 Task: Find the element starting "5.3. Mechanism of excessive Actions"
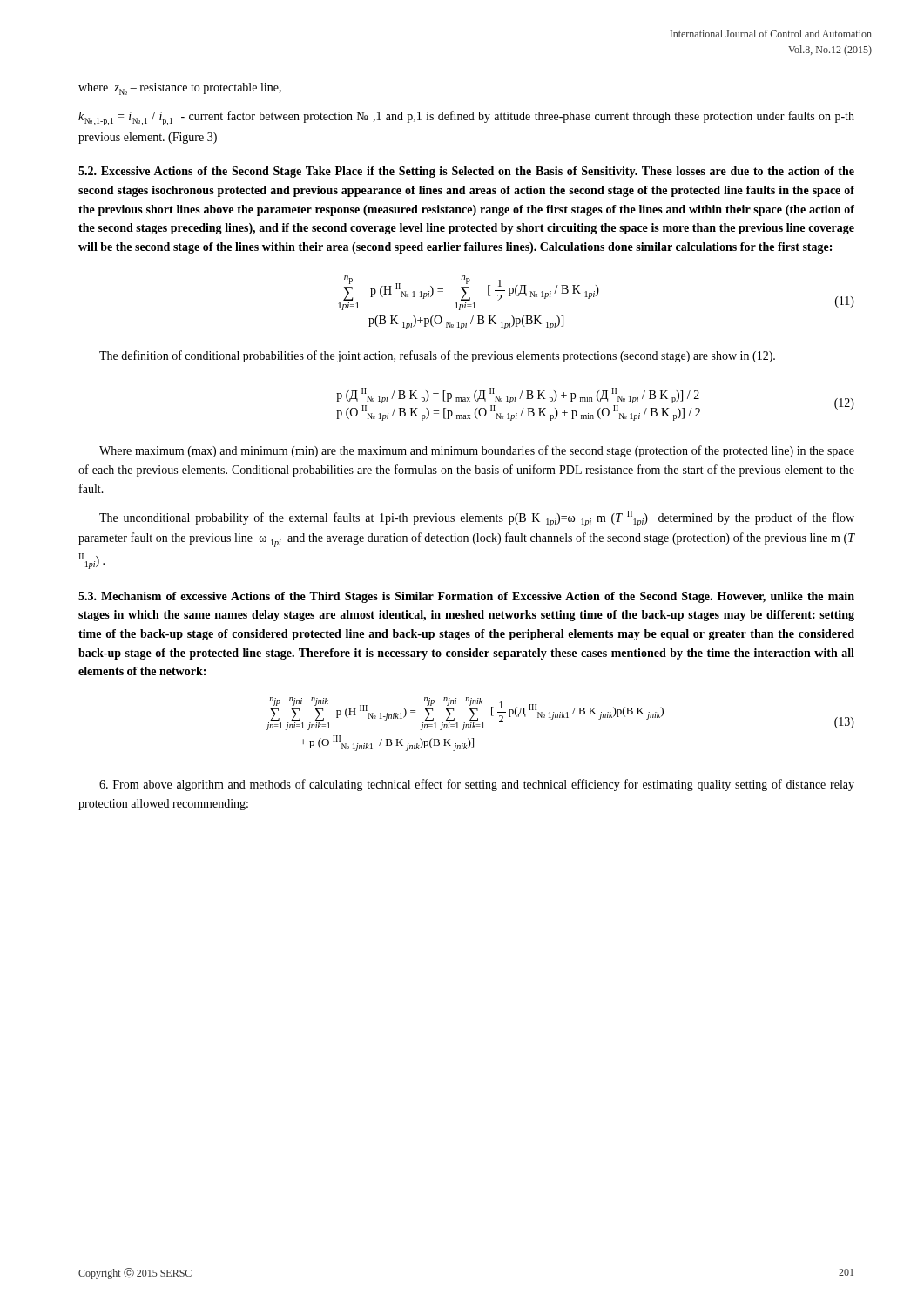point(466,634)
